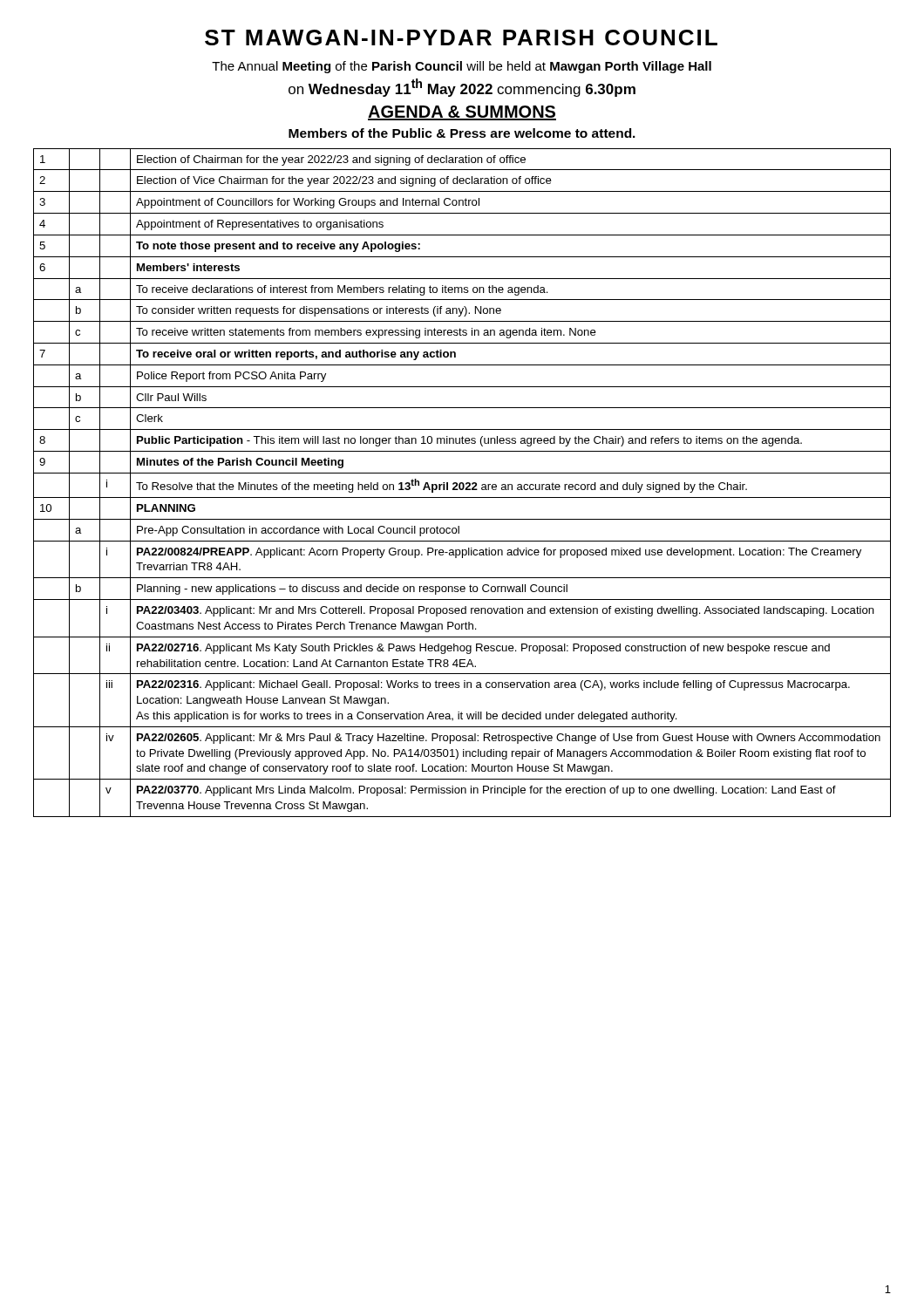Viewport: 924px width, 1308px height.
Task: Find a table
Action: pos(462,482)
